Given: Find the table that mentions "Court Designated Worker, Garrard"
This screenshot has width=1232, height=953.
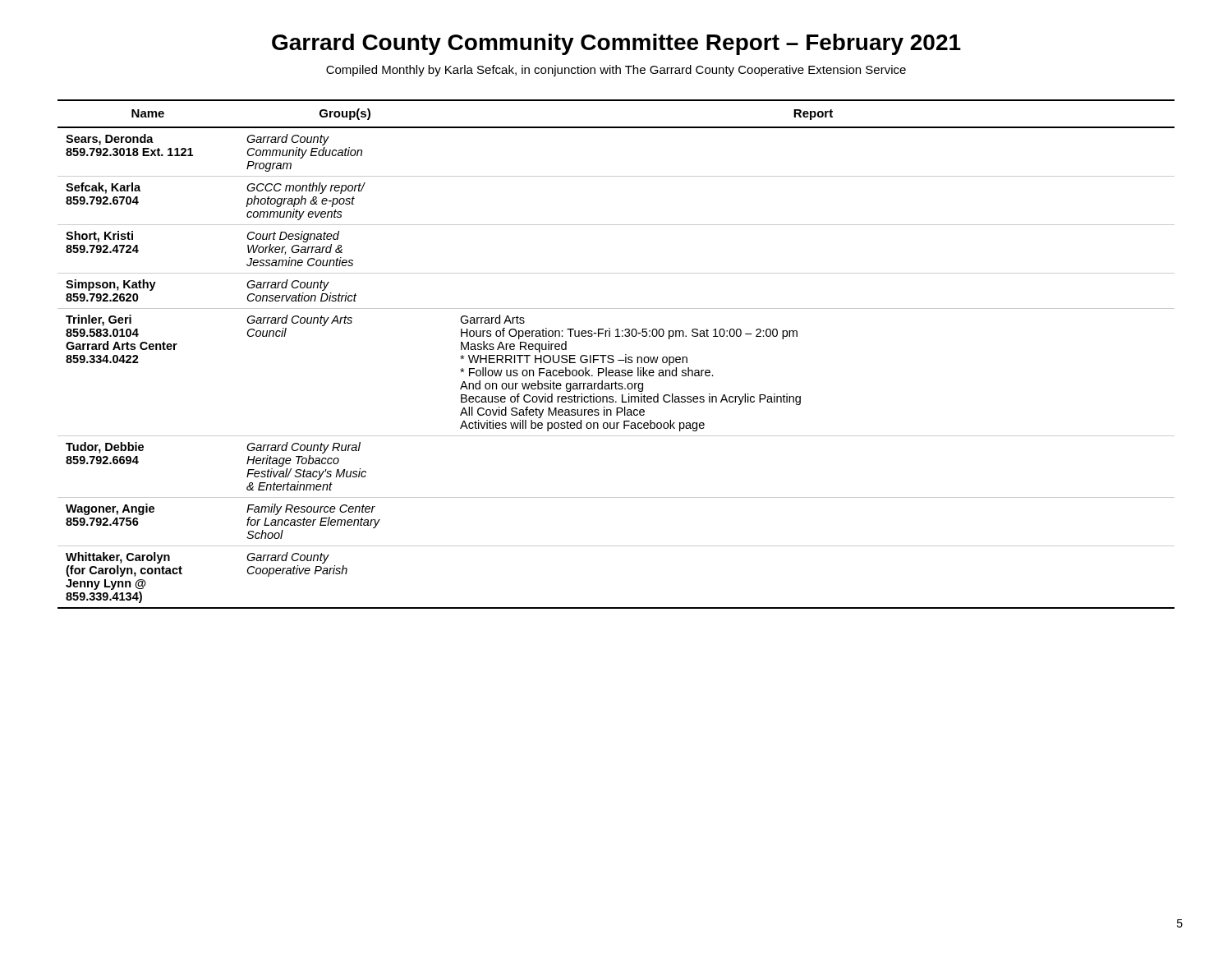Looking at the screenshot, I should pos(616,354).
